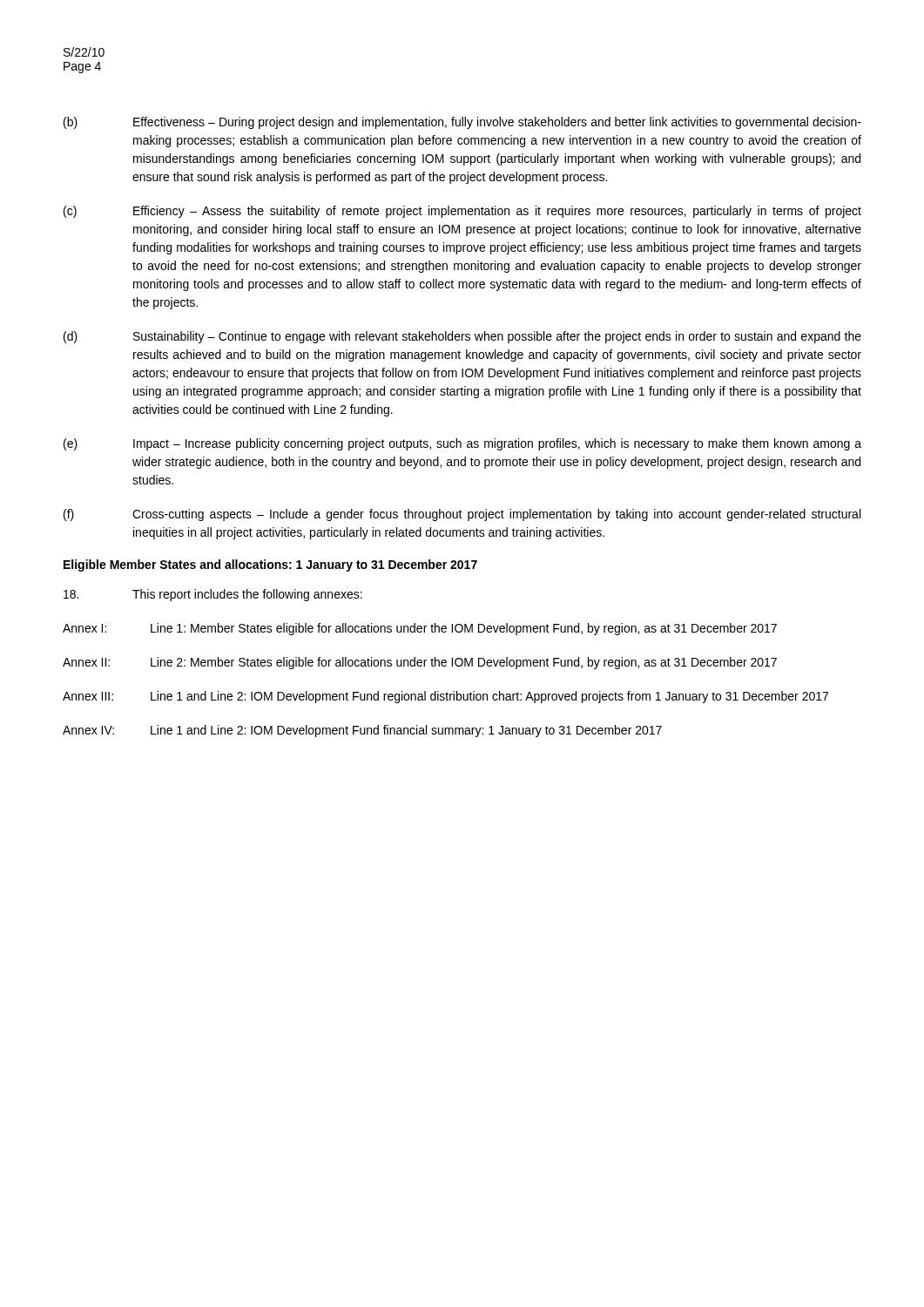Locate the block of text that opens with "(b) Effectiveness – During"

pyautogui.click(x=462, y=150)
